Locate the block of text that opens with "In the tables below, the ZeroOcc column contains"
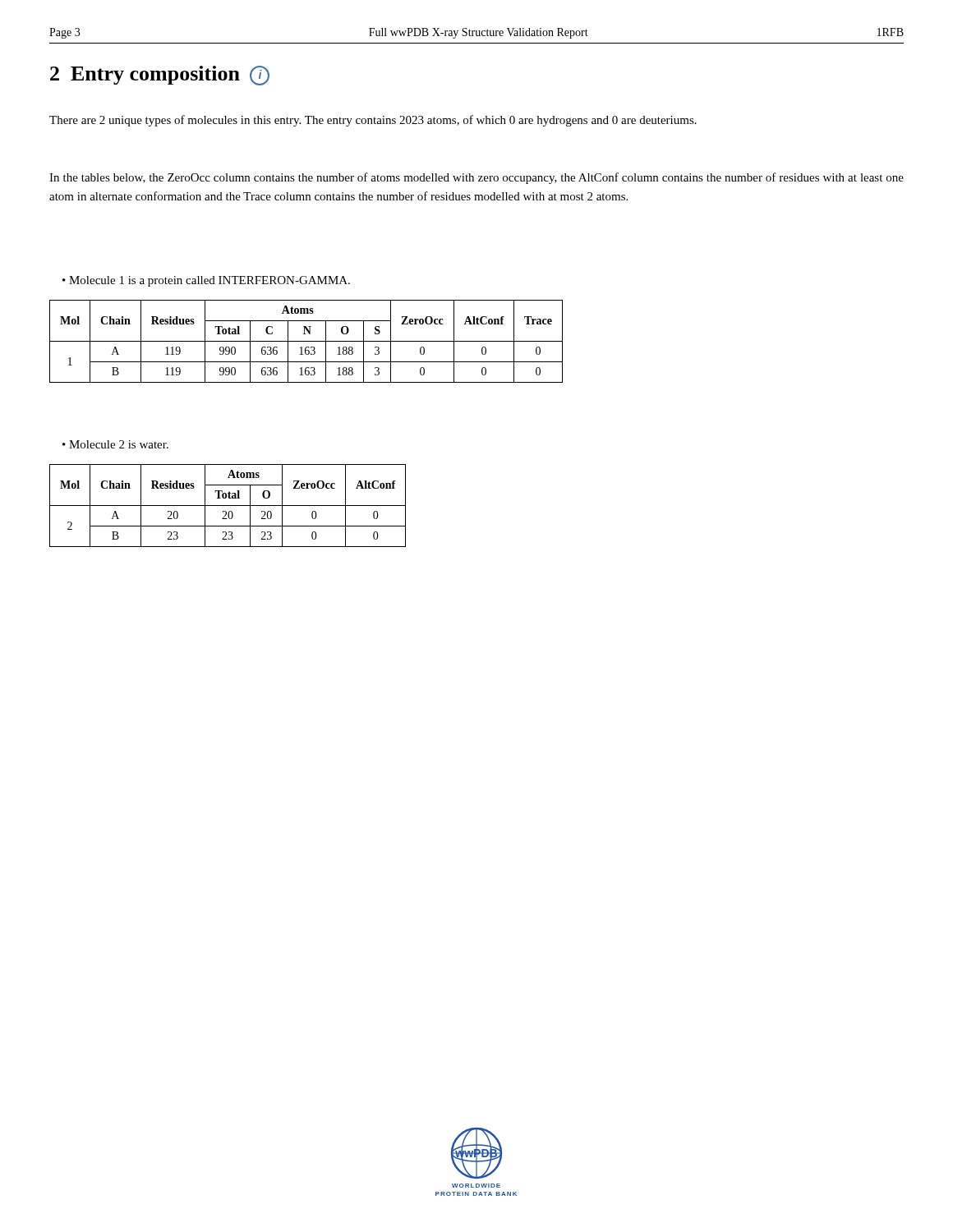Image resolution: width=953 pixels, height=1232 pixels. tap(476, 187)
